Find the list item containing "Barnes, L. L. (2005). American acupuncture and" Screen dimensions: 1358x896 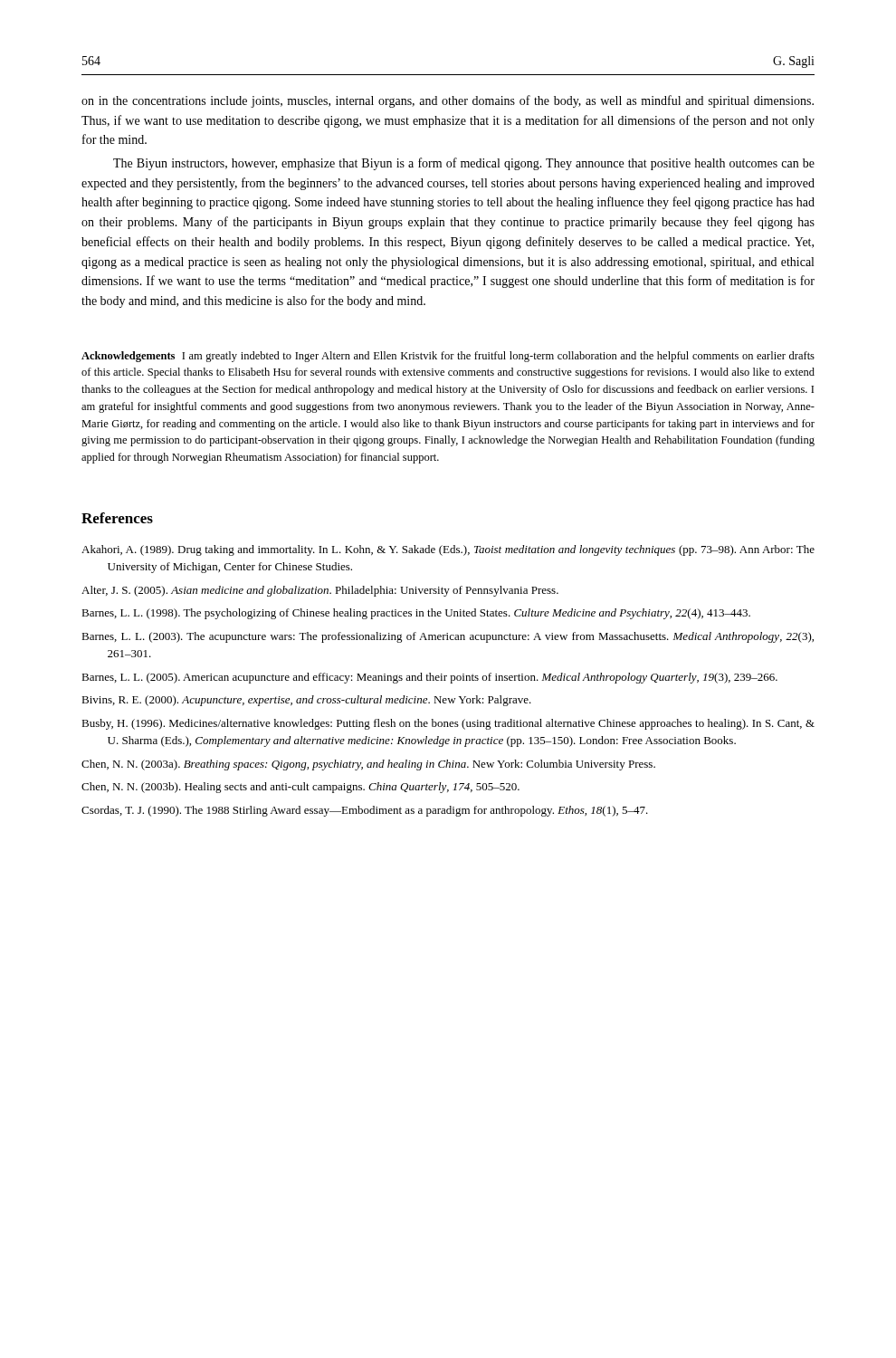(x=430, y=677)
